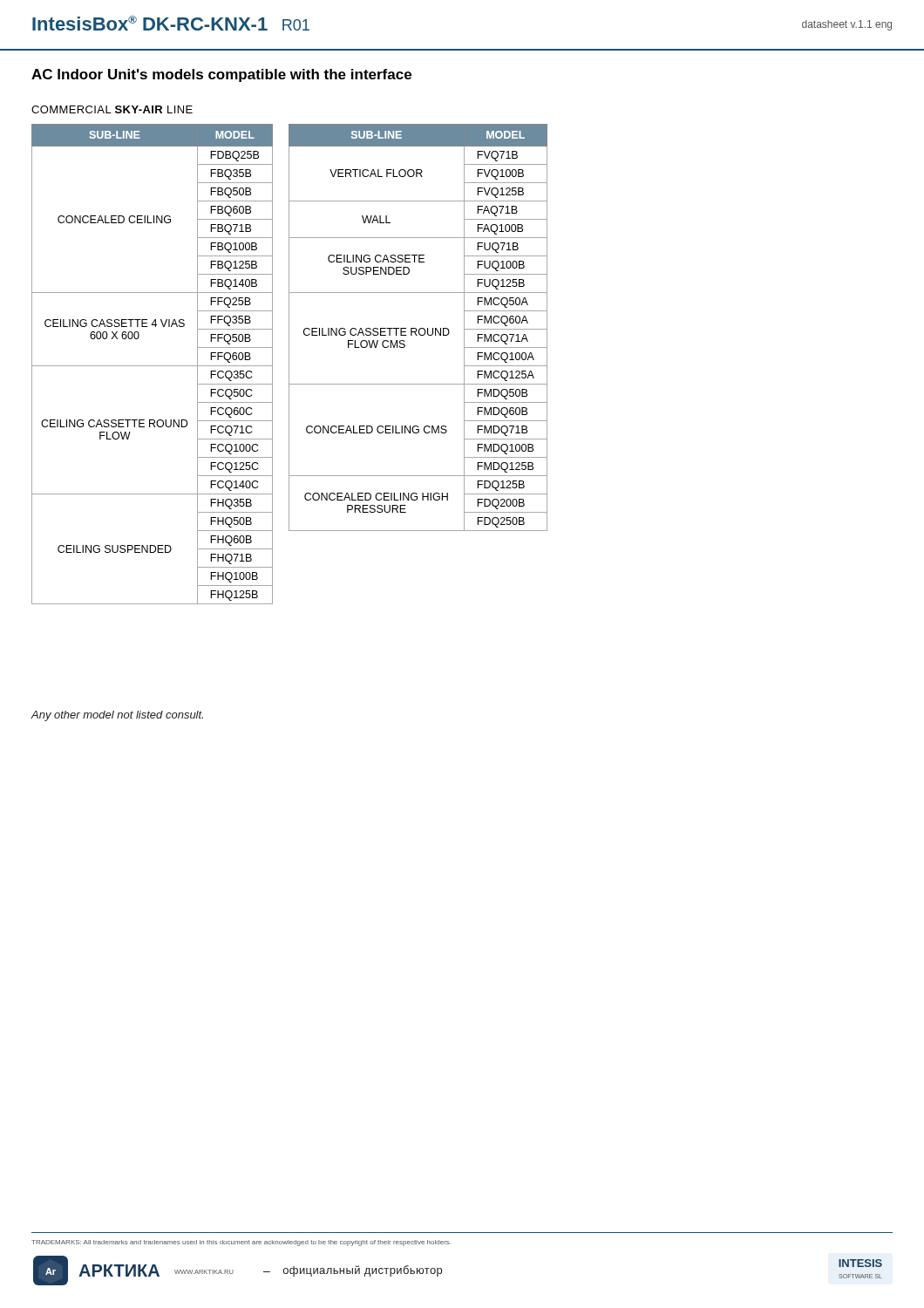Viewport: 924px width, 1308px height.
Task: Select the table that reads "CEILING CASSETTE 4 VIAS"
Action: pos(152,364)
